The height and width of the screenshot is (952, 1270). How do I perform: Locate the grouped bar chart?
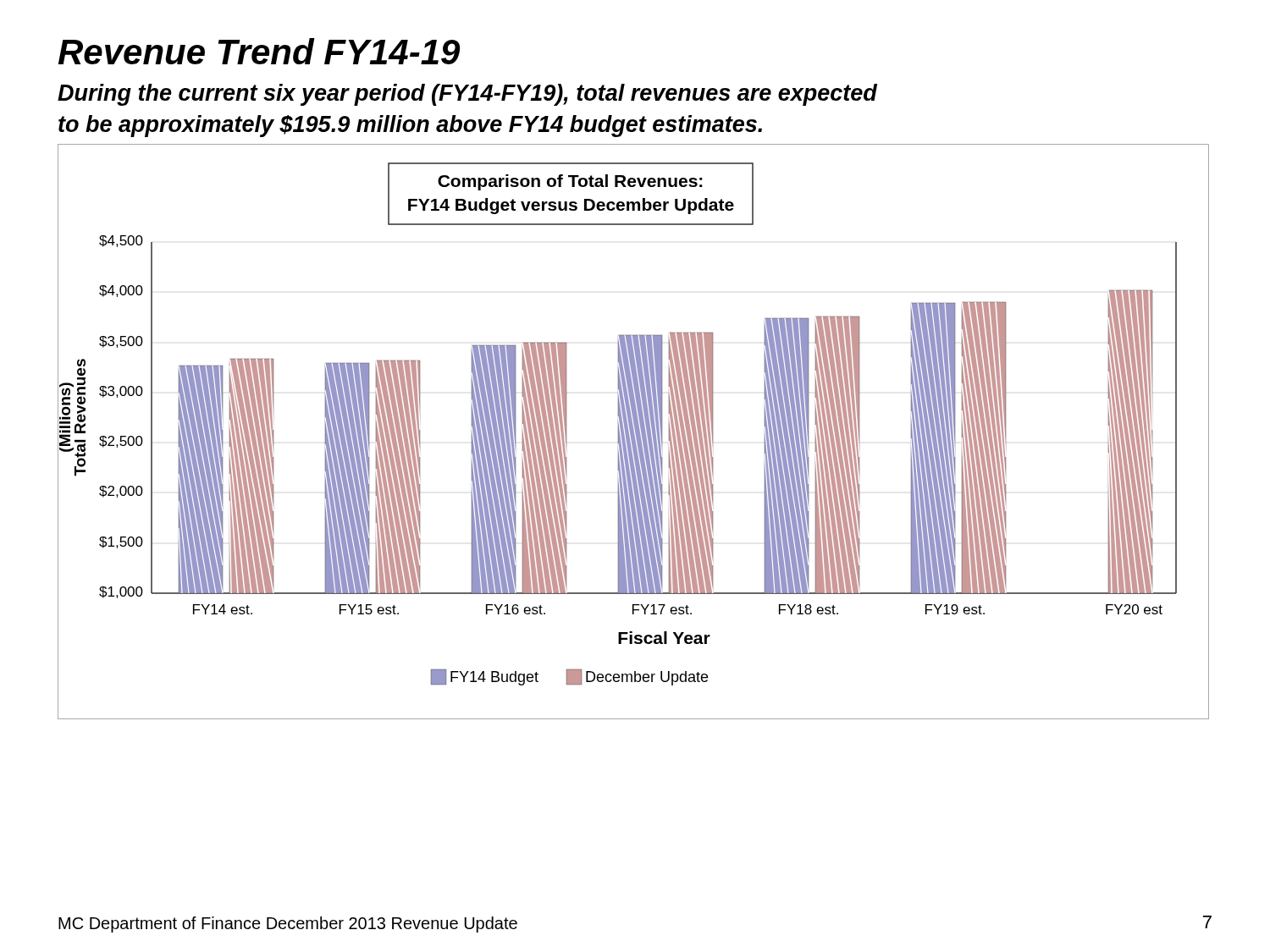[633, 432]
